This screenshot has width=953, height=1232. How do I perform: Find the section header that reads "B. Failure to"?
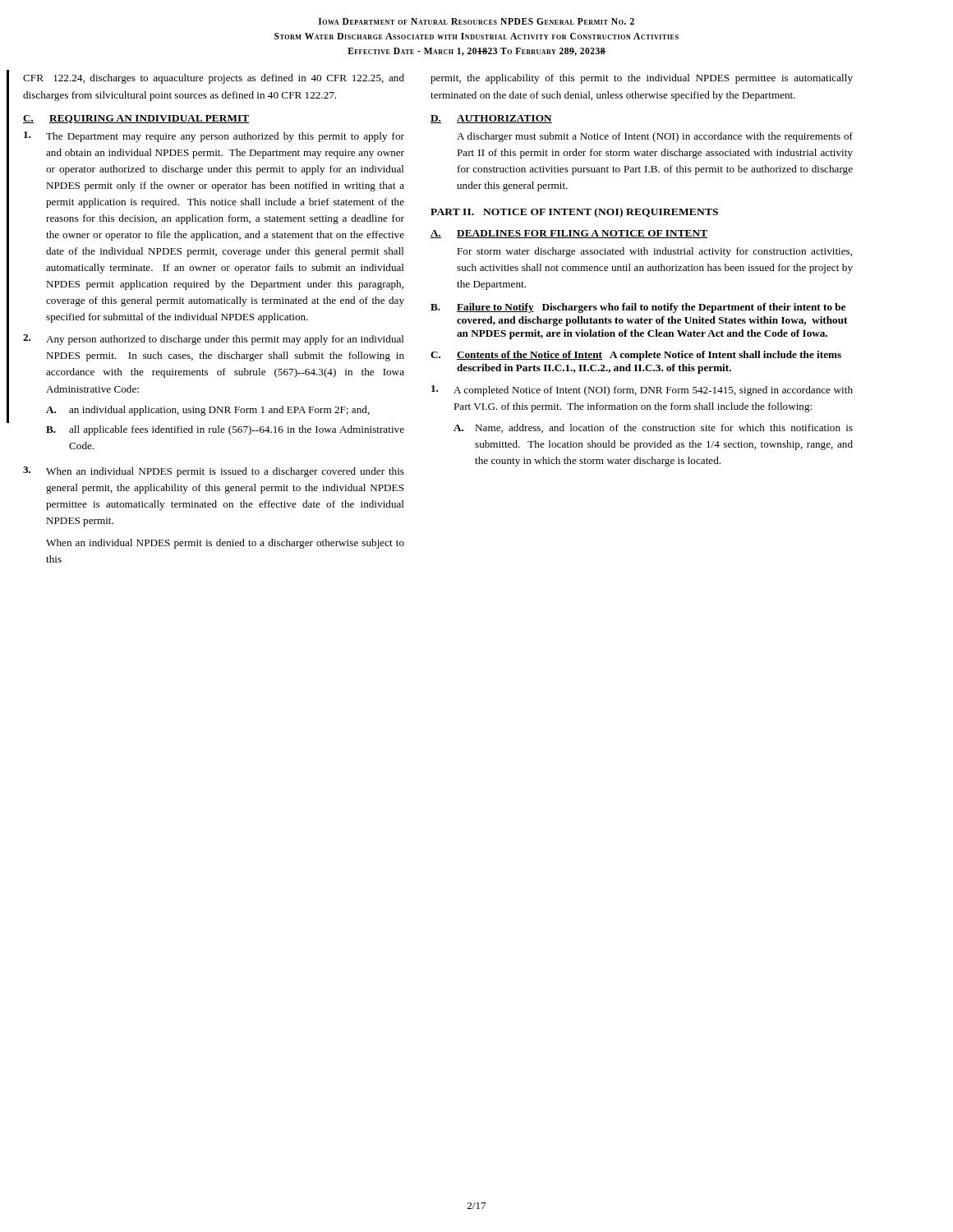point(642,320)
